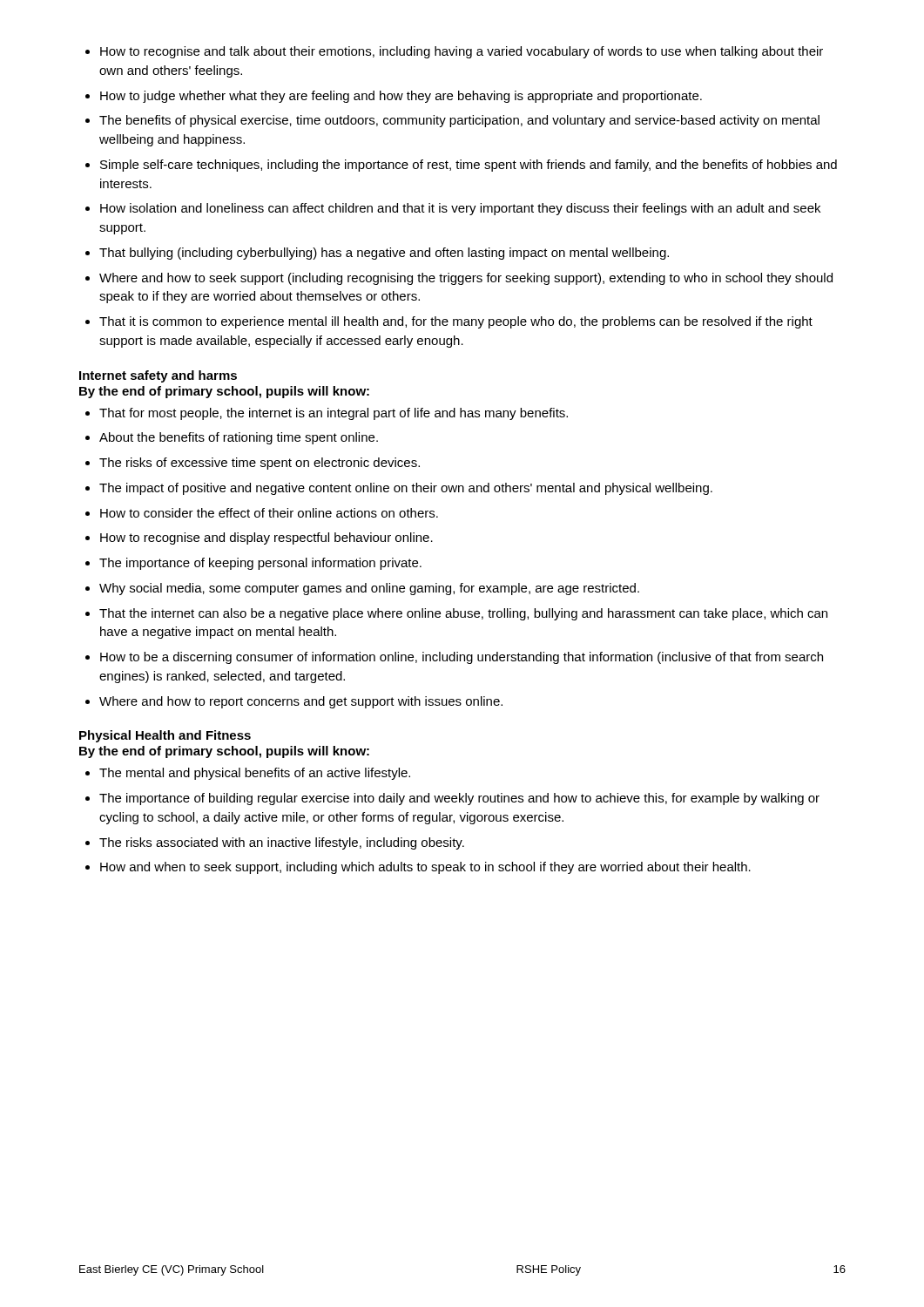The width and height of the screenshot is (924, 1307).
Task: Find the list item containing "How to recognise and talk about"
Action: pos(461,60)
